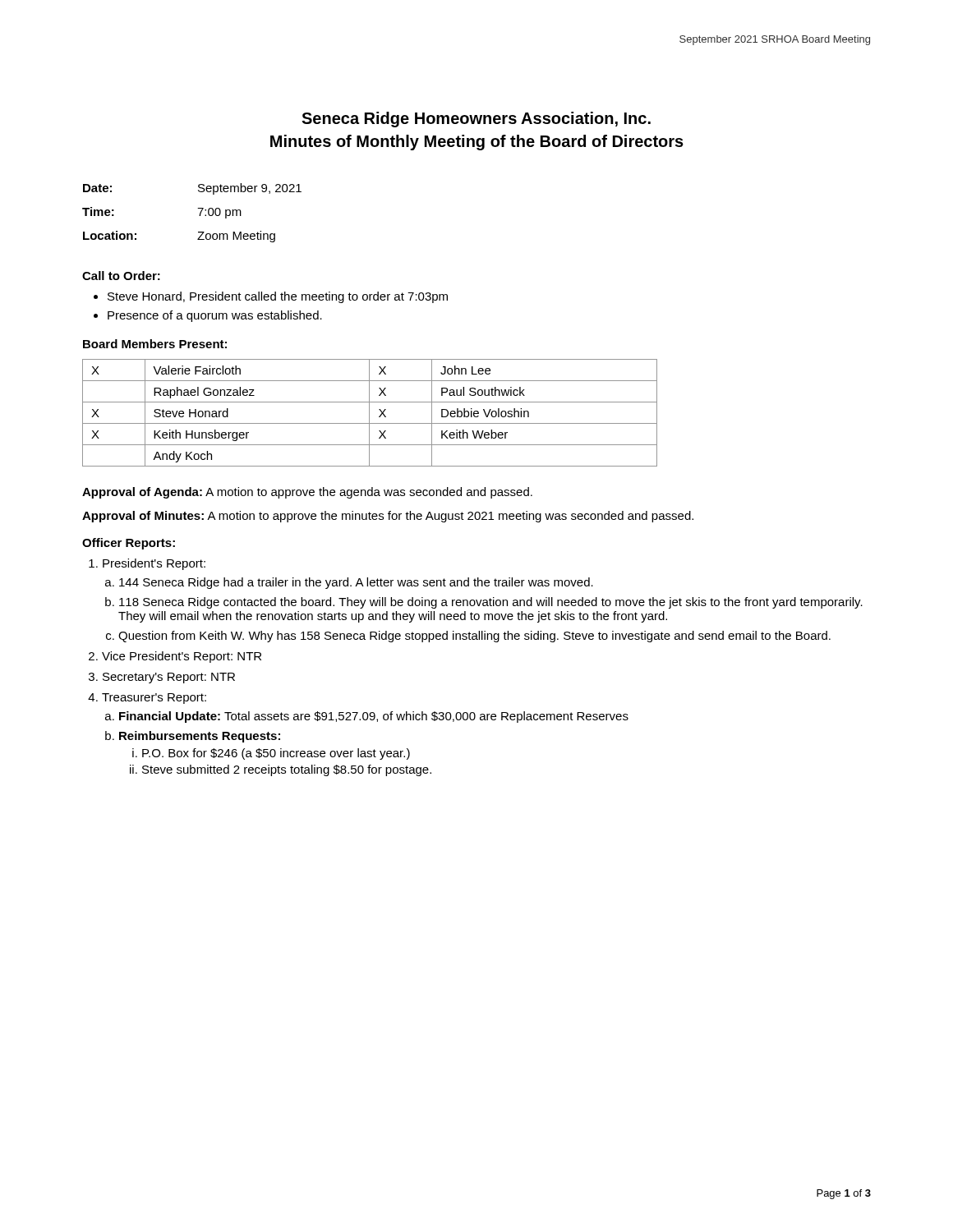Where does it say "Officer Reports:"?

coord(129,543)
